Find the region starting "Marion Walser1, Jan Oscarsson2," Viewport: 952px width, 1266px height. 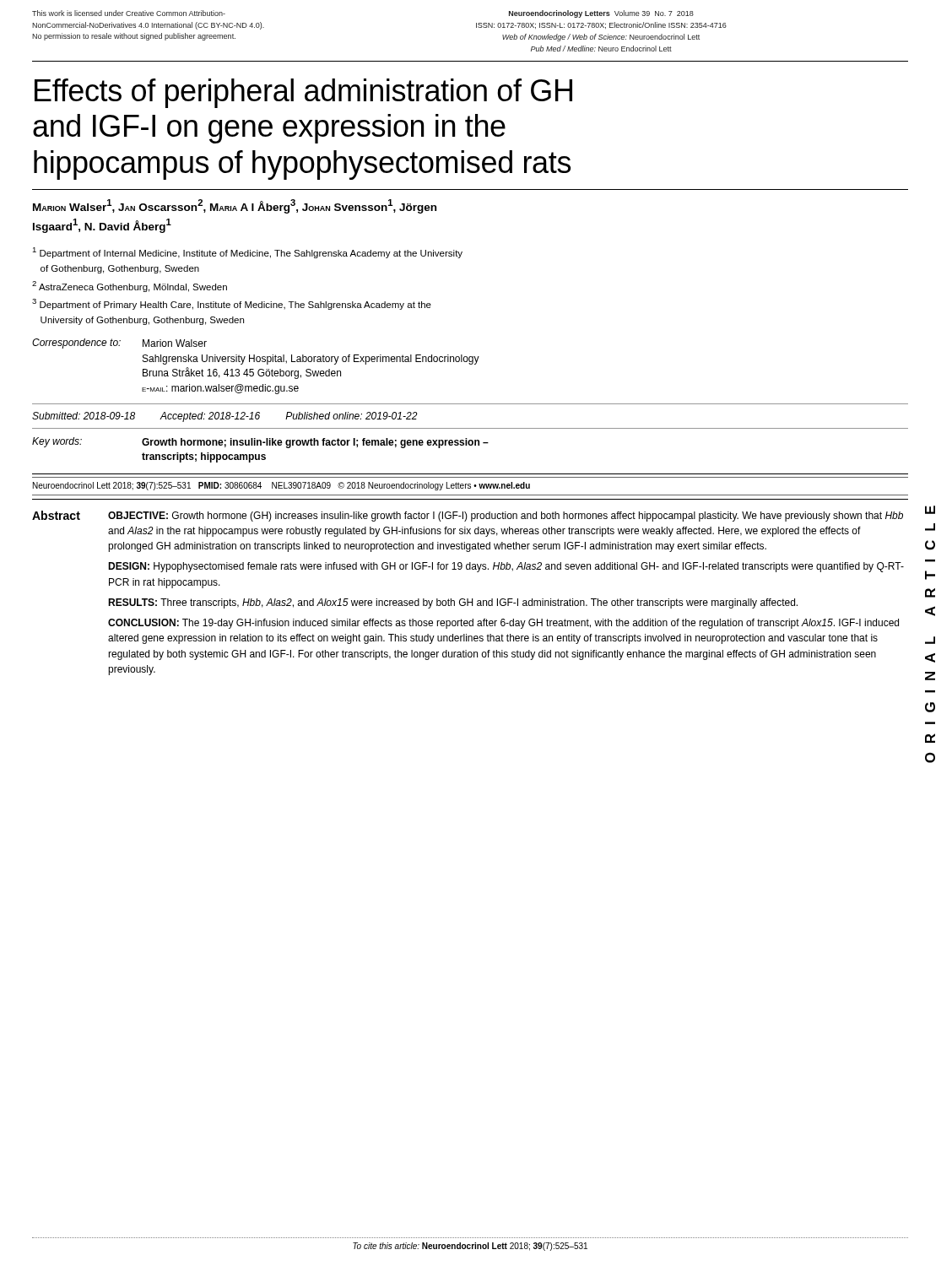coord(235,206)
